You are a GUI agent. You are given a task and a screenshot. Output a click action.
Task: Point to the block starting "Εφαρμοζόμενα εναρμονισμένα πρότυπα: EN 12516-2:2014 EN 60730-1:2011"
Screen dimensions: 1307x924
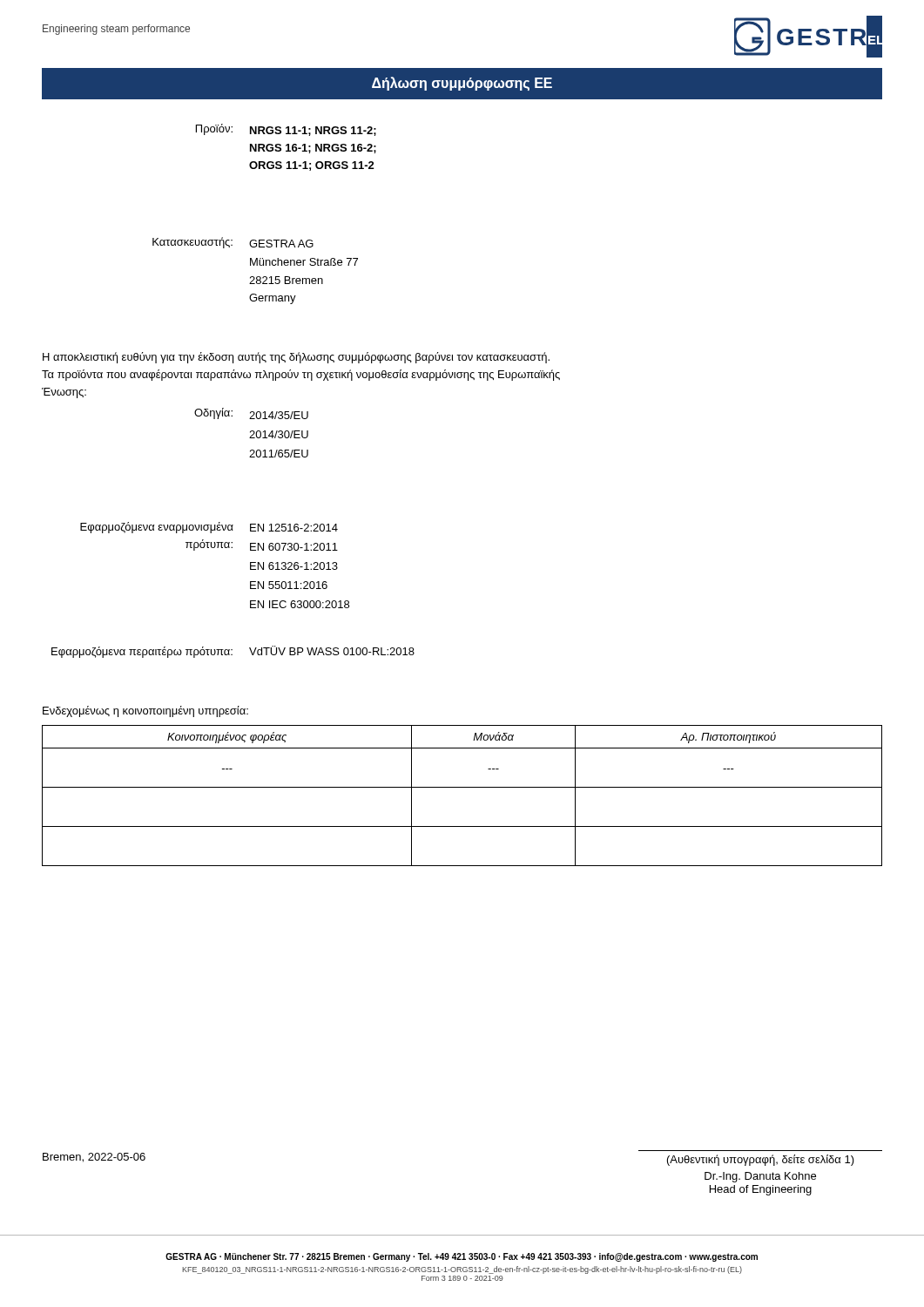point(209,528)
